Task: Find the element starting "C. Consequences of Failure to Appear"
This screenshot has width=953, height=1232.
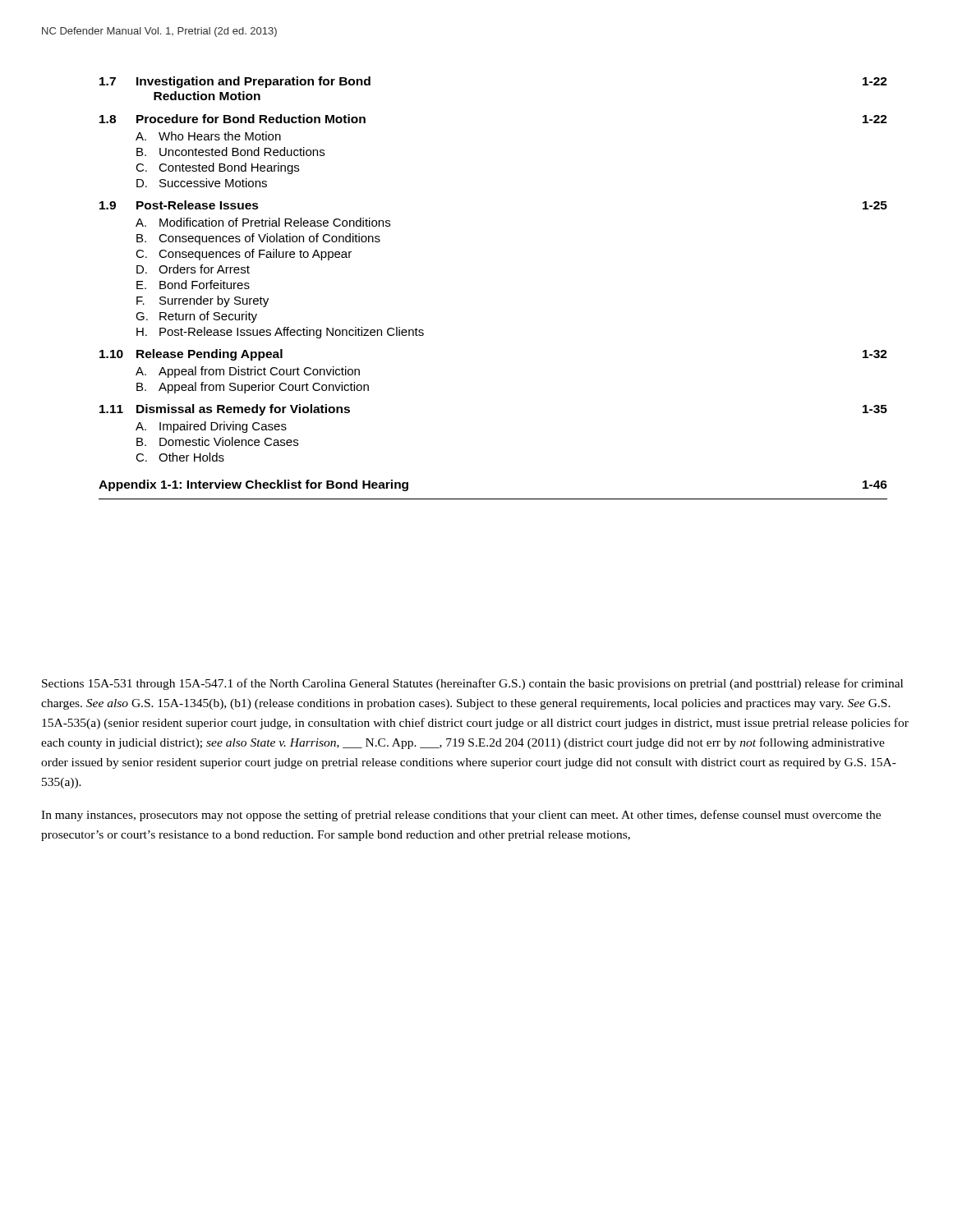Action: tap(244, 255)
